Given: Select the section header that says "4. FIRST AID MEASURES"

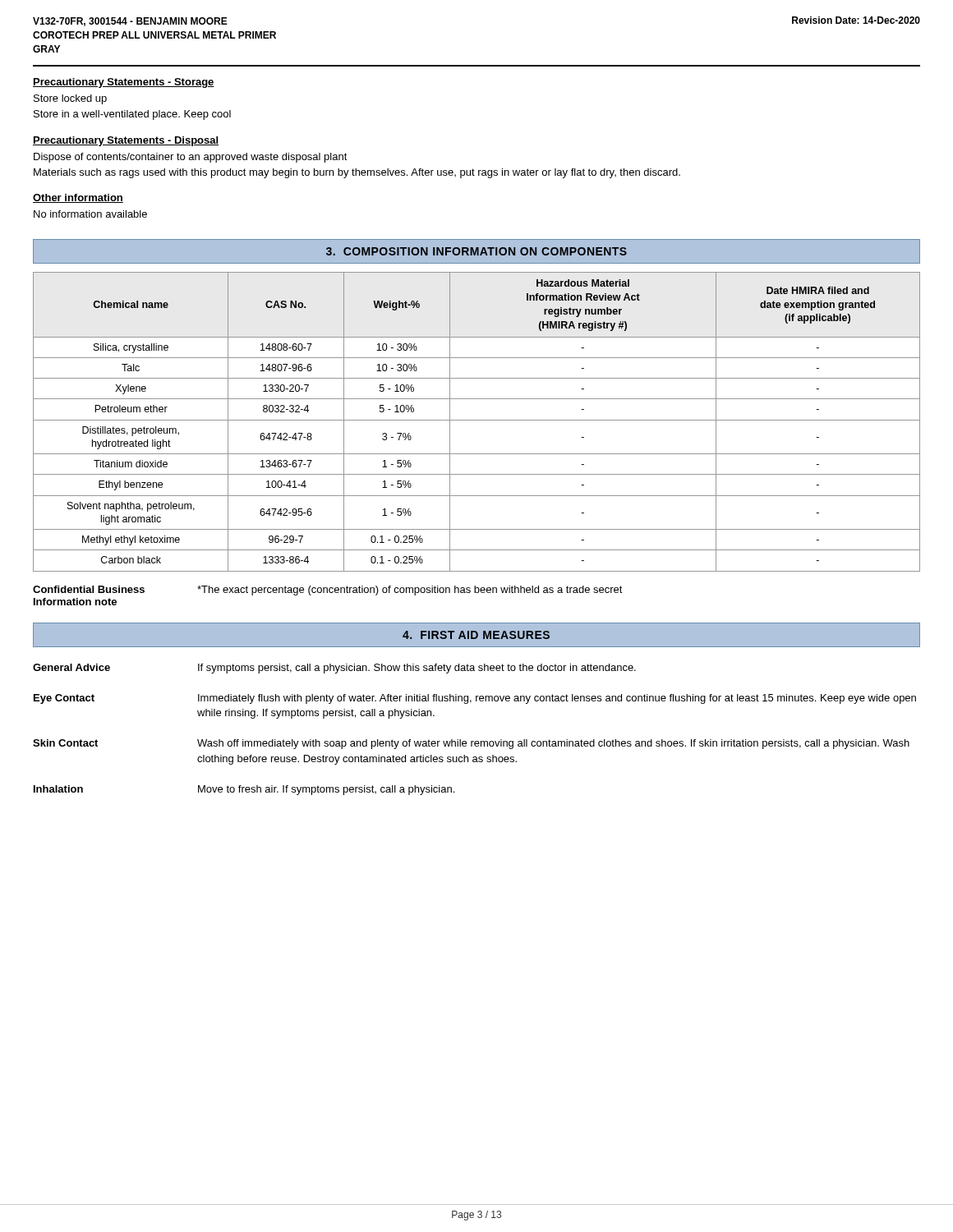Looking at the screenshot, I should point(476,635).
